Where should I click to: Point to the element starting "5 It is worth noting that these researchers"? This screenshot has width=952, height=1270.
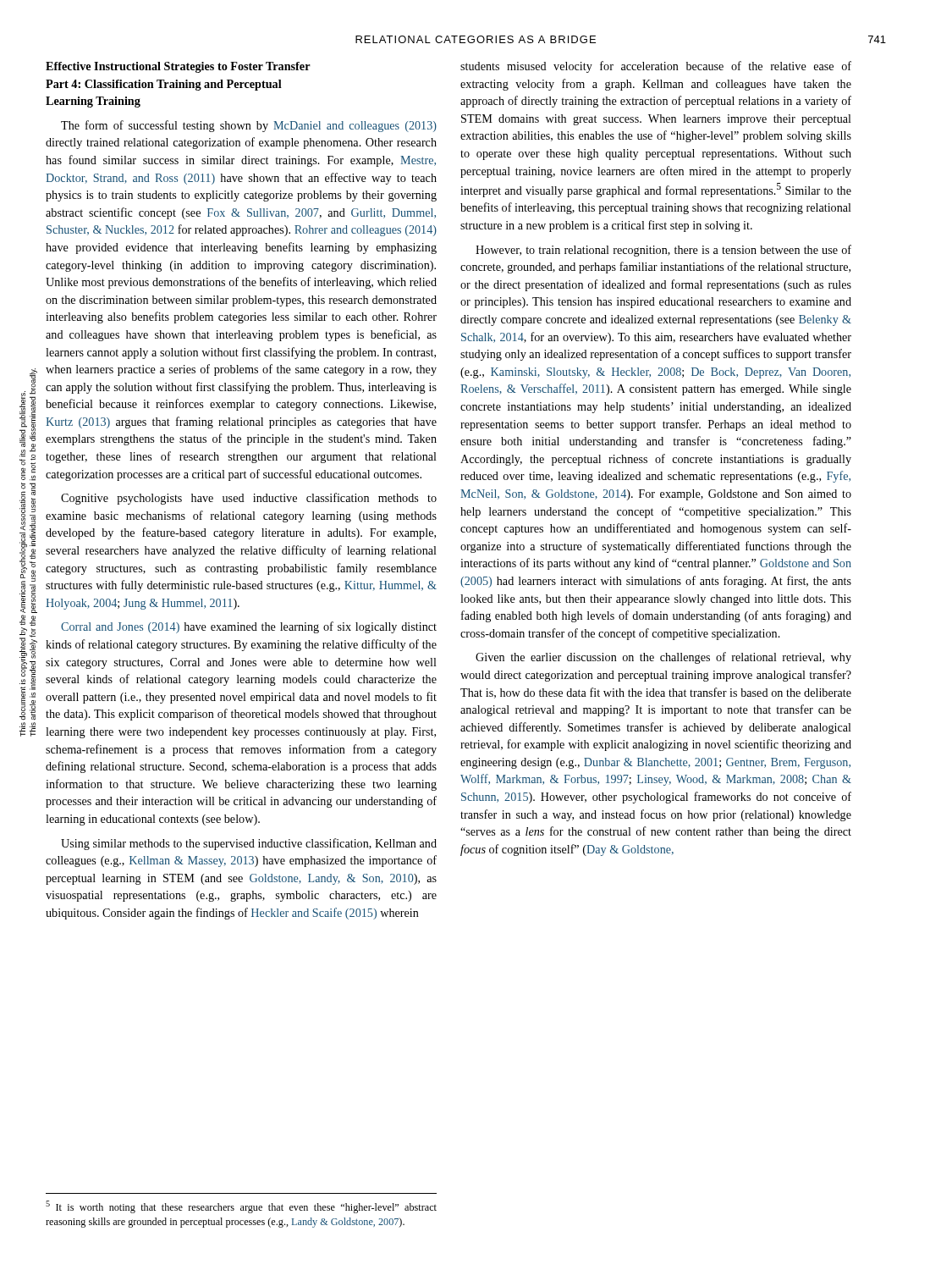241,1214
